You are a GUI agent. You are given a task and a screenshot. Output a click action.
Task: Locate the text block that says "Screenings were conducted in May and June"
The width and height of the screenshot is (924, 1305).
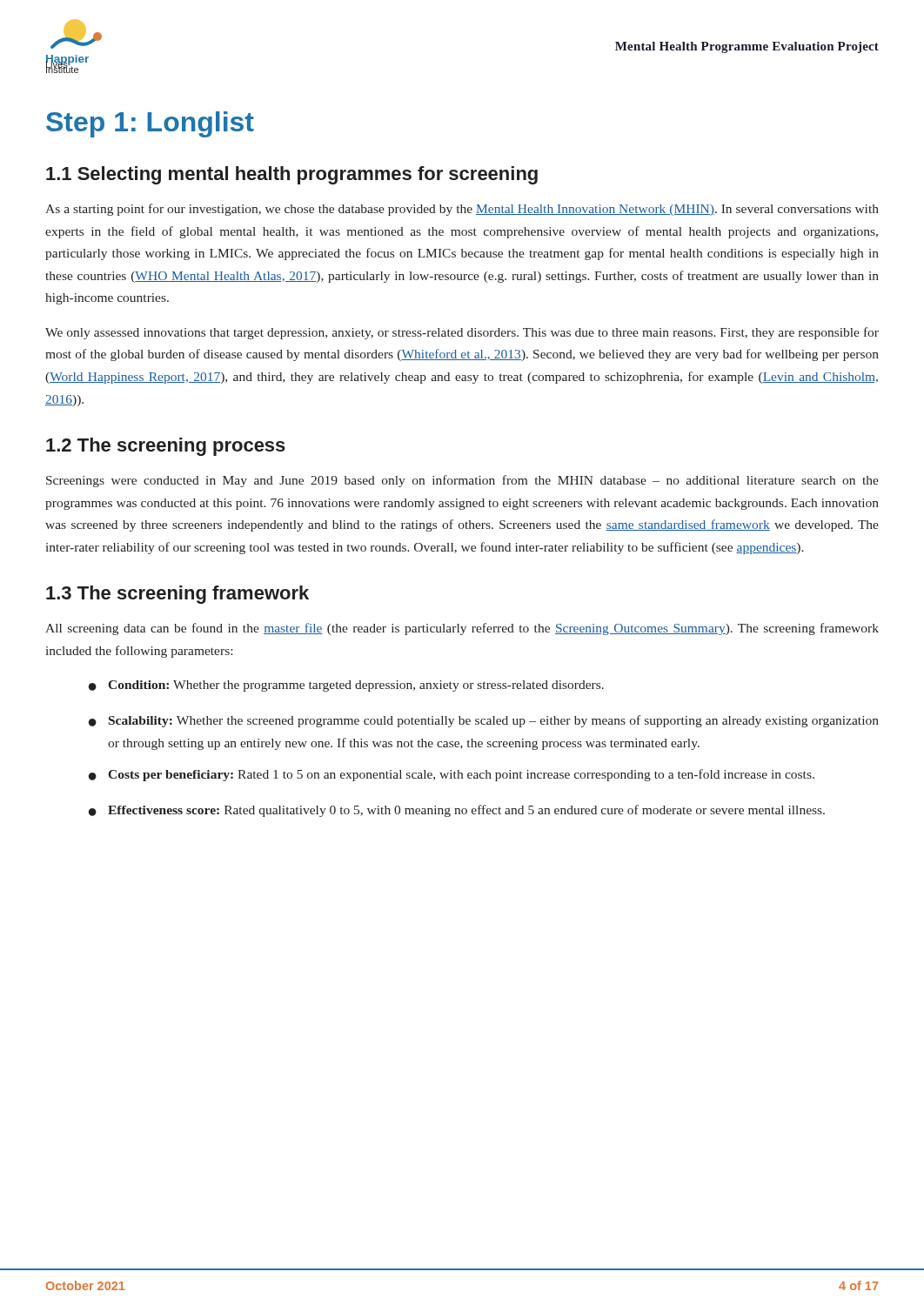(x=462, y=513)
